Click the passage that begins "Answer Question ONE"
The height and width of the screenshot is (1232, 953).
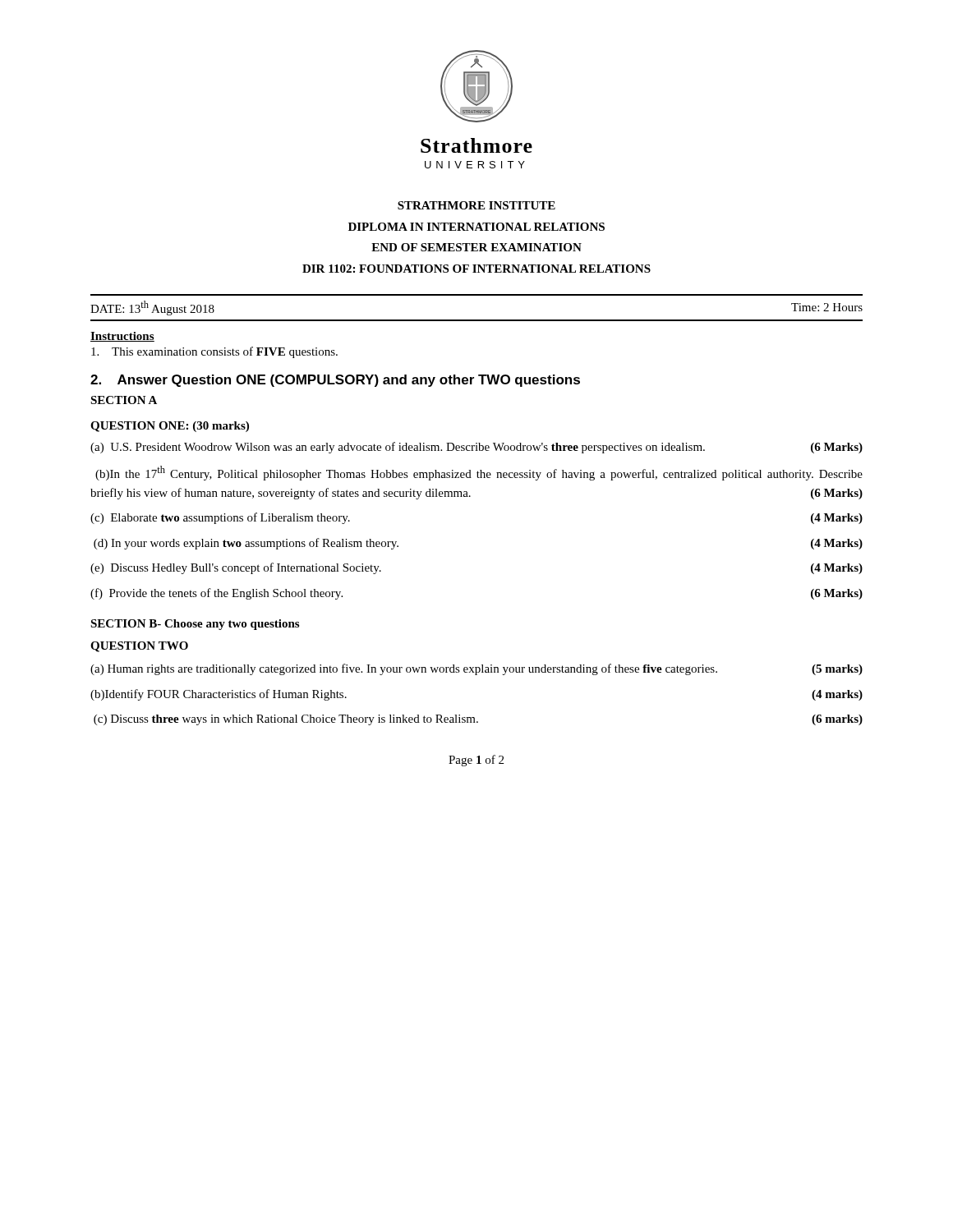pyautogui.click(x=476, y=389)
